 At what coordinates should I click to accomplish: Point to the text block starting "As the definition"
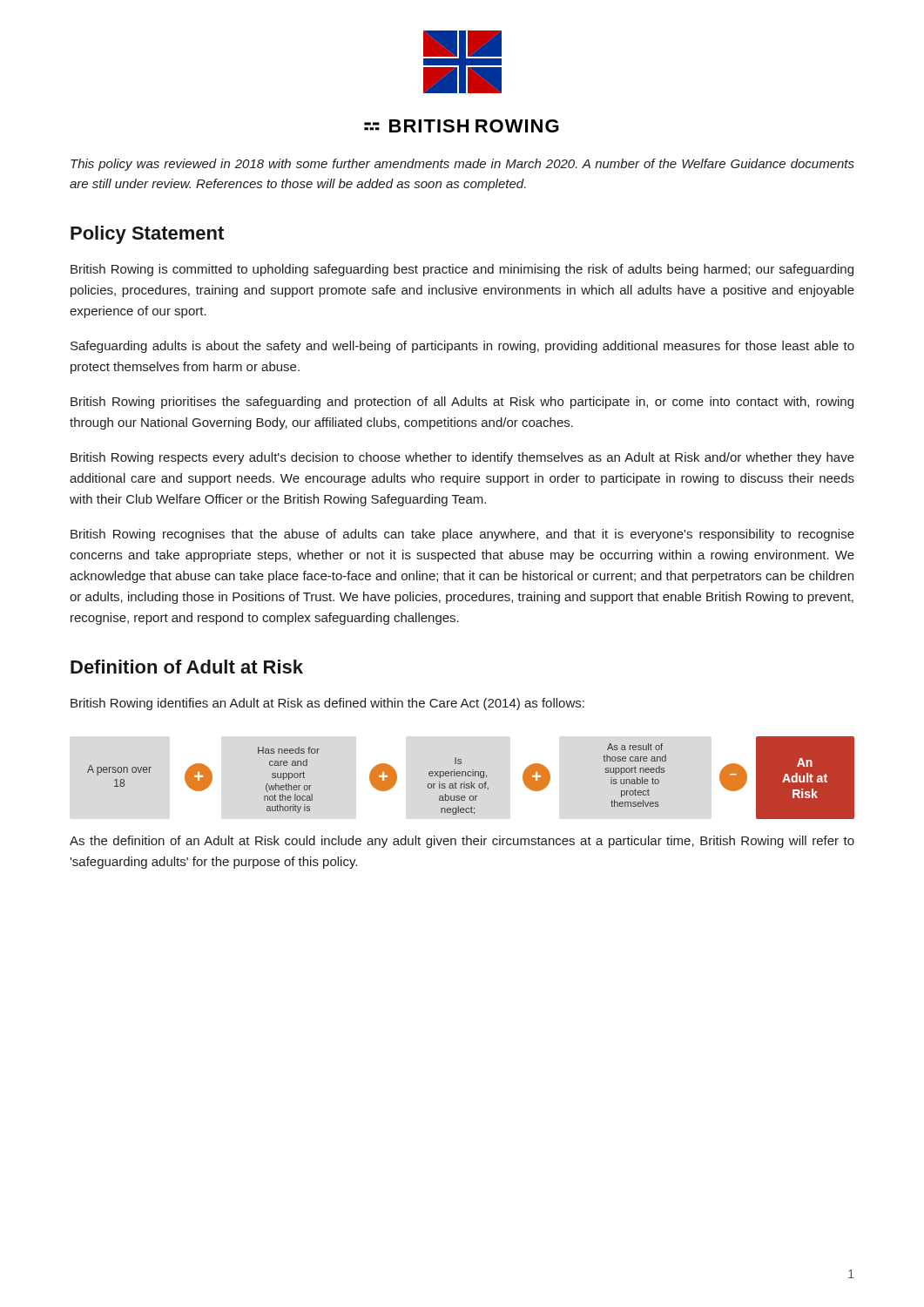pos(462,850)
